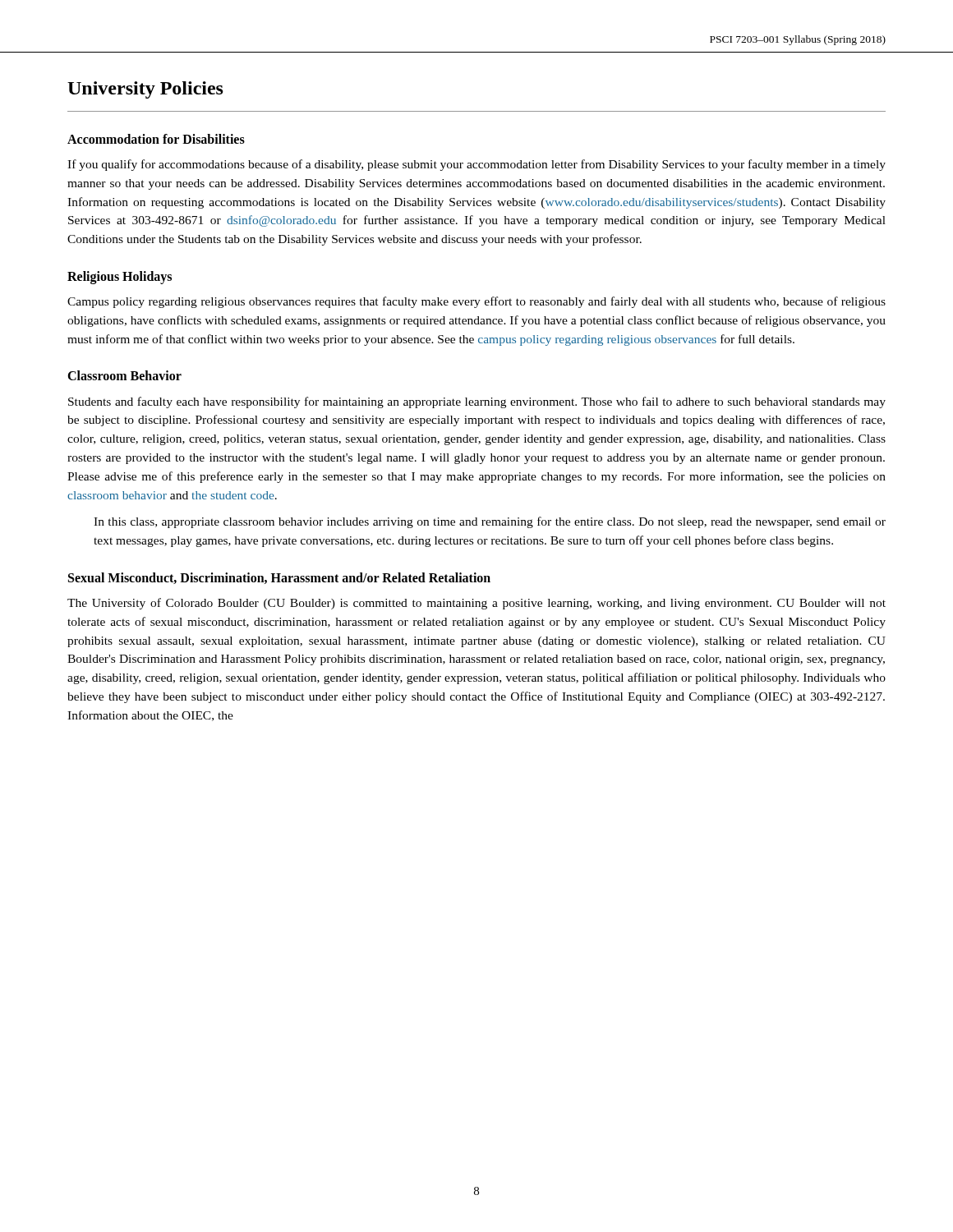The image size is (953, 1232).
Task: Point to the block beginning "The University of Colorado"
Action: 476,659
